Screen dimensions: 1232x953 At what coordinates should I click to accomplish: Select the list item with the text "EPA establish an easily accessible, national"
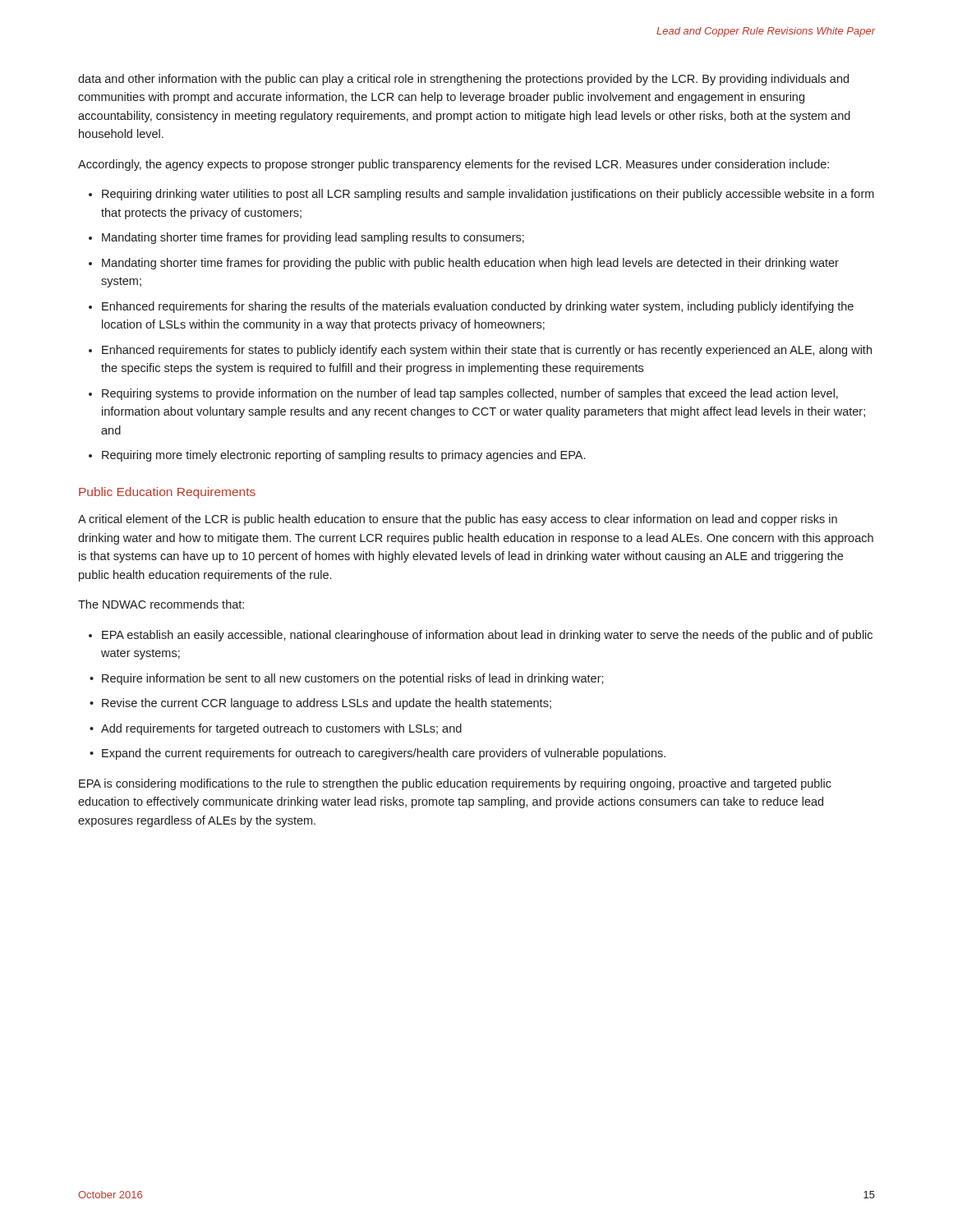[487, 644]
